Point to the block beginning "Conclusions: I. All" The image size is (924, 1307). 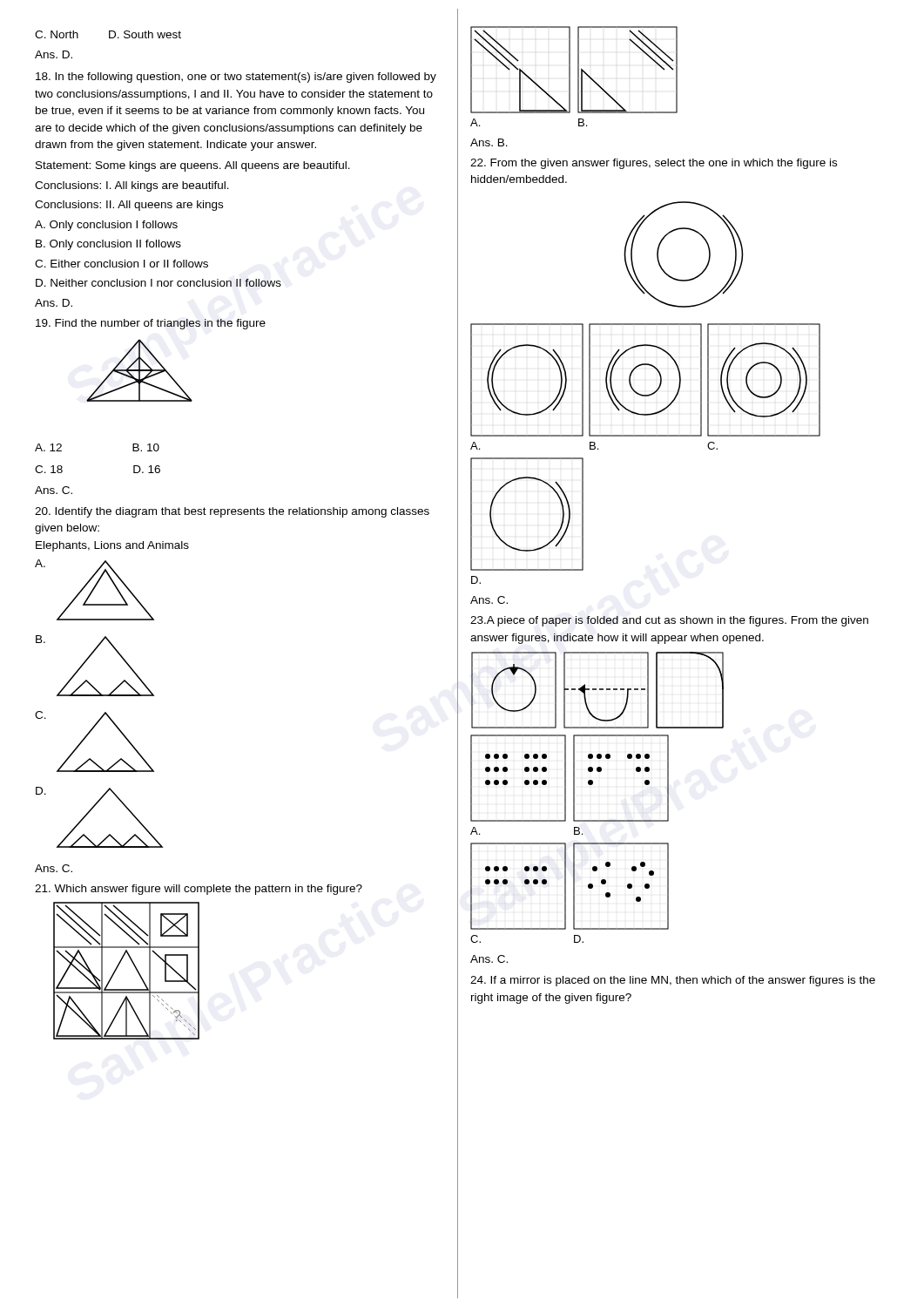[132, 186]
